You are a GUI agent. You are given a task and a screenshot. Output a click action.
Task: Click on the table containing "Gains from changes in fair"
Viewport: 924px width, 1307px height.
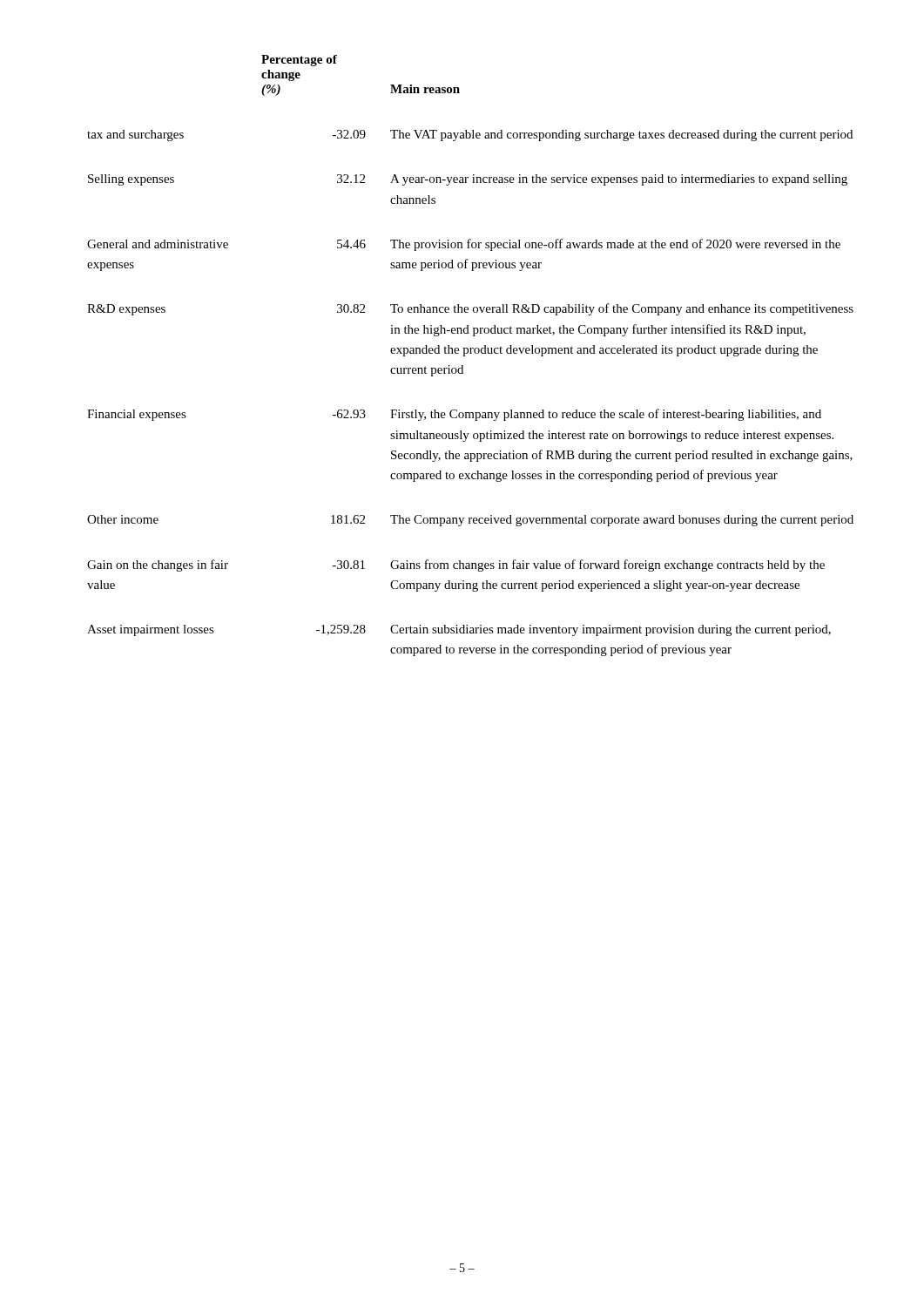tap(471, 362)
